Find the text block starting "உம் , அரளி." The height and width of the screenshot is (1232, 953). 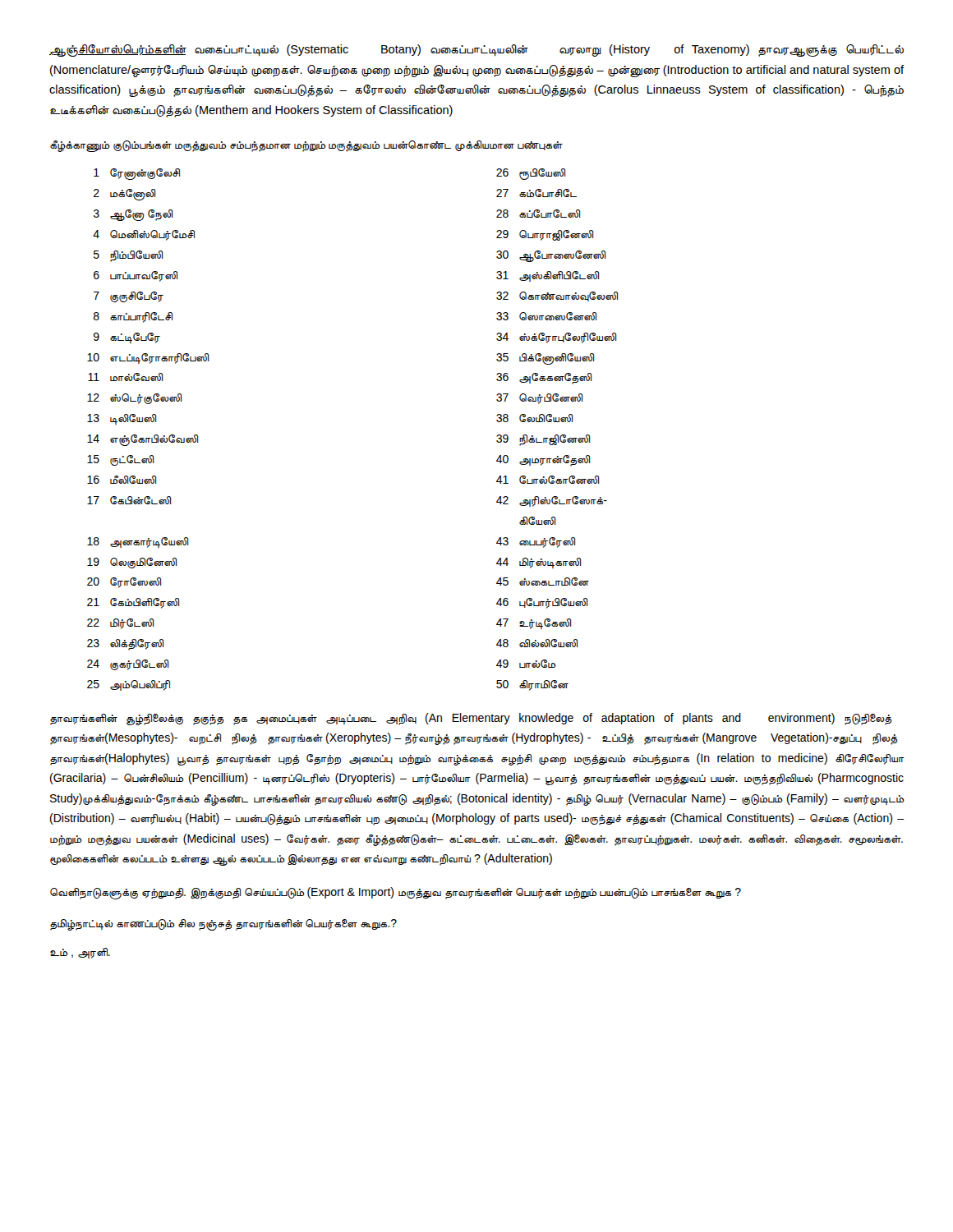80,952
